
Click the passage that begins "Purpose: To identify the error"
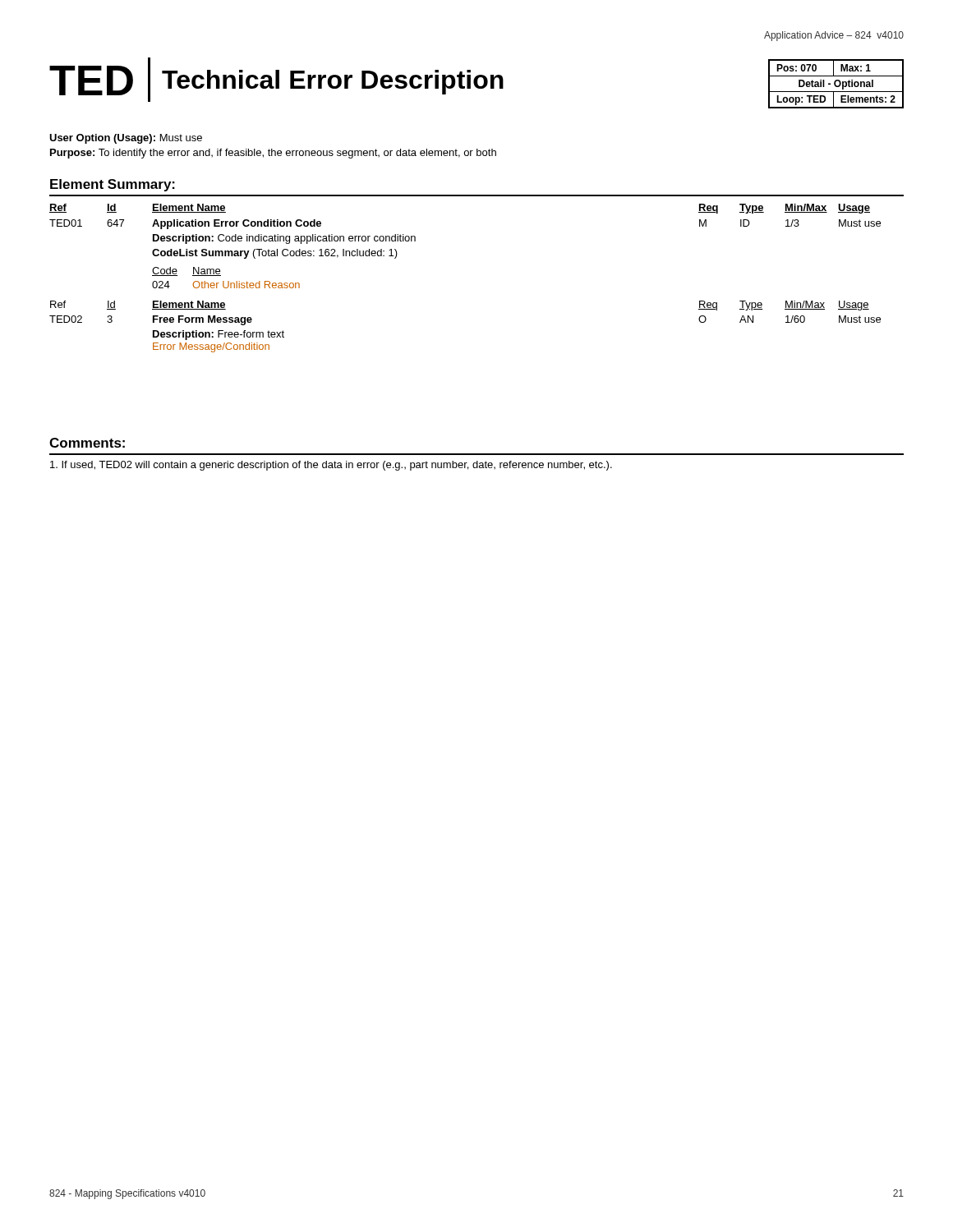[273, 152]
